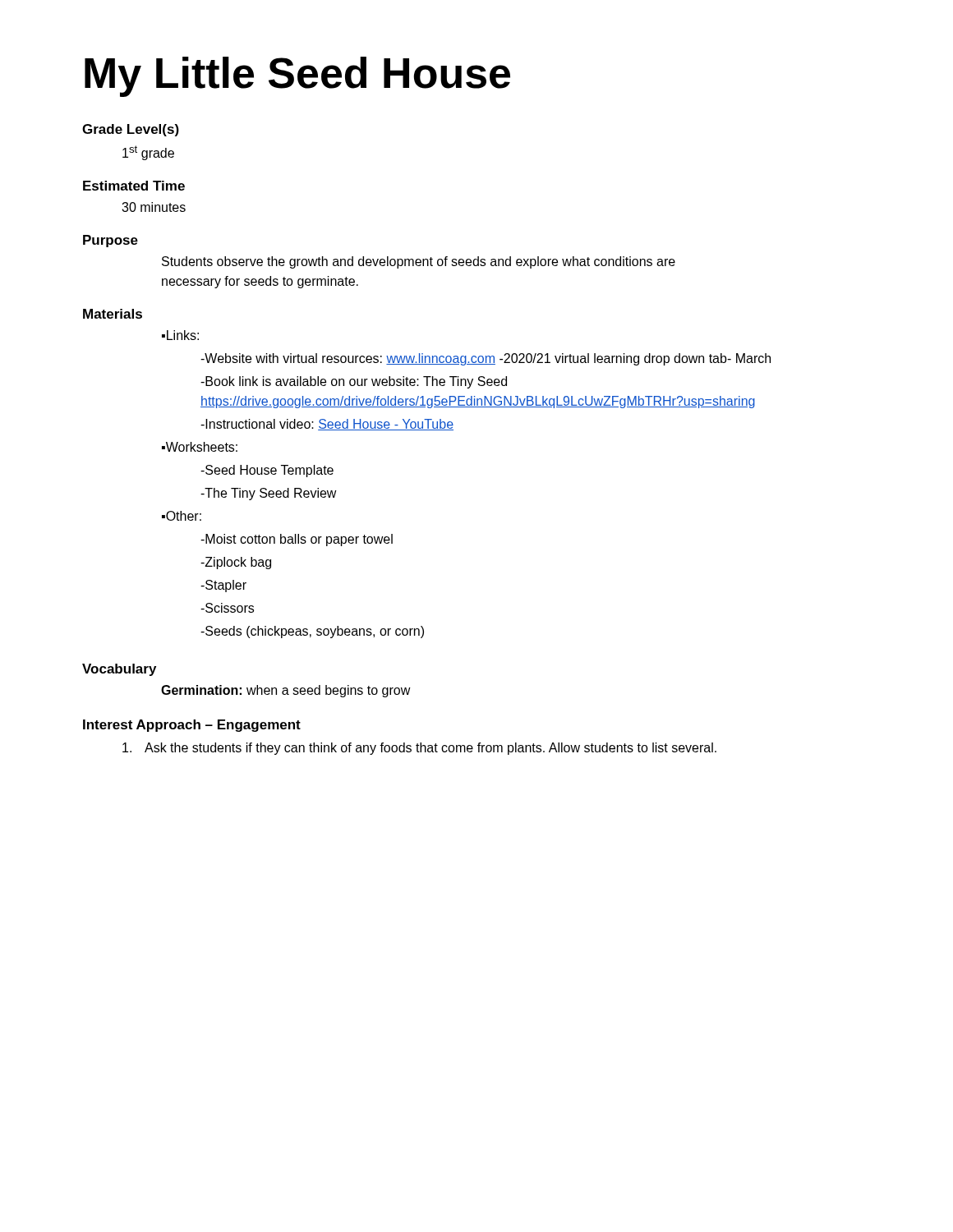This screenshot has height=1232, width=953.
Task: Click the passage that begins "Ask the students"
Action: tap(420, 748)
